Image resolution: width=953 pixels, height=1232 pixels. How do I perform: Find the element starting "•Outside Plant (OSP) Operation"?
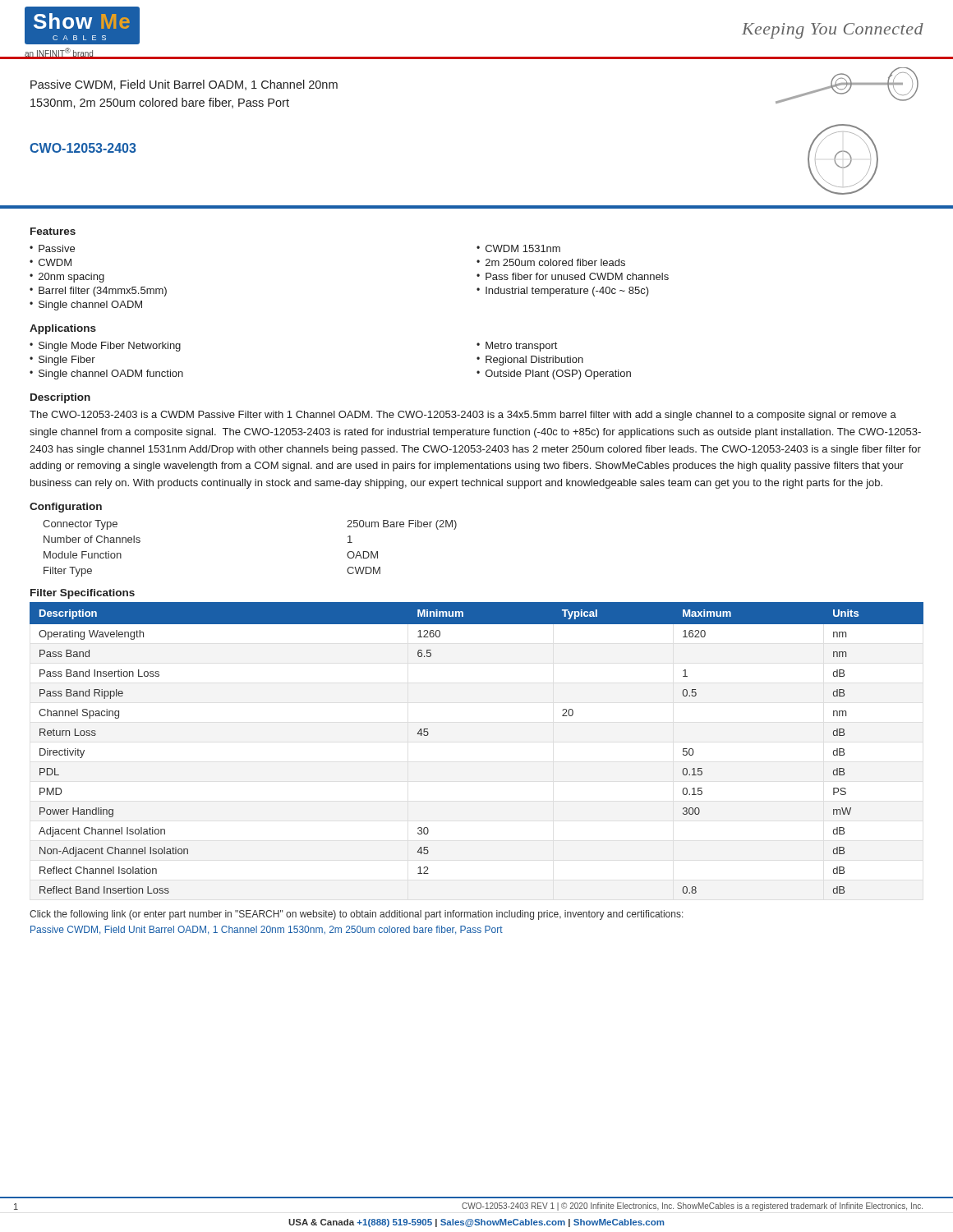point(554,373)
